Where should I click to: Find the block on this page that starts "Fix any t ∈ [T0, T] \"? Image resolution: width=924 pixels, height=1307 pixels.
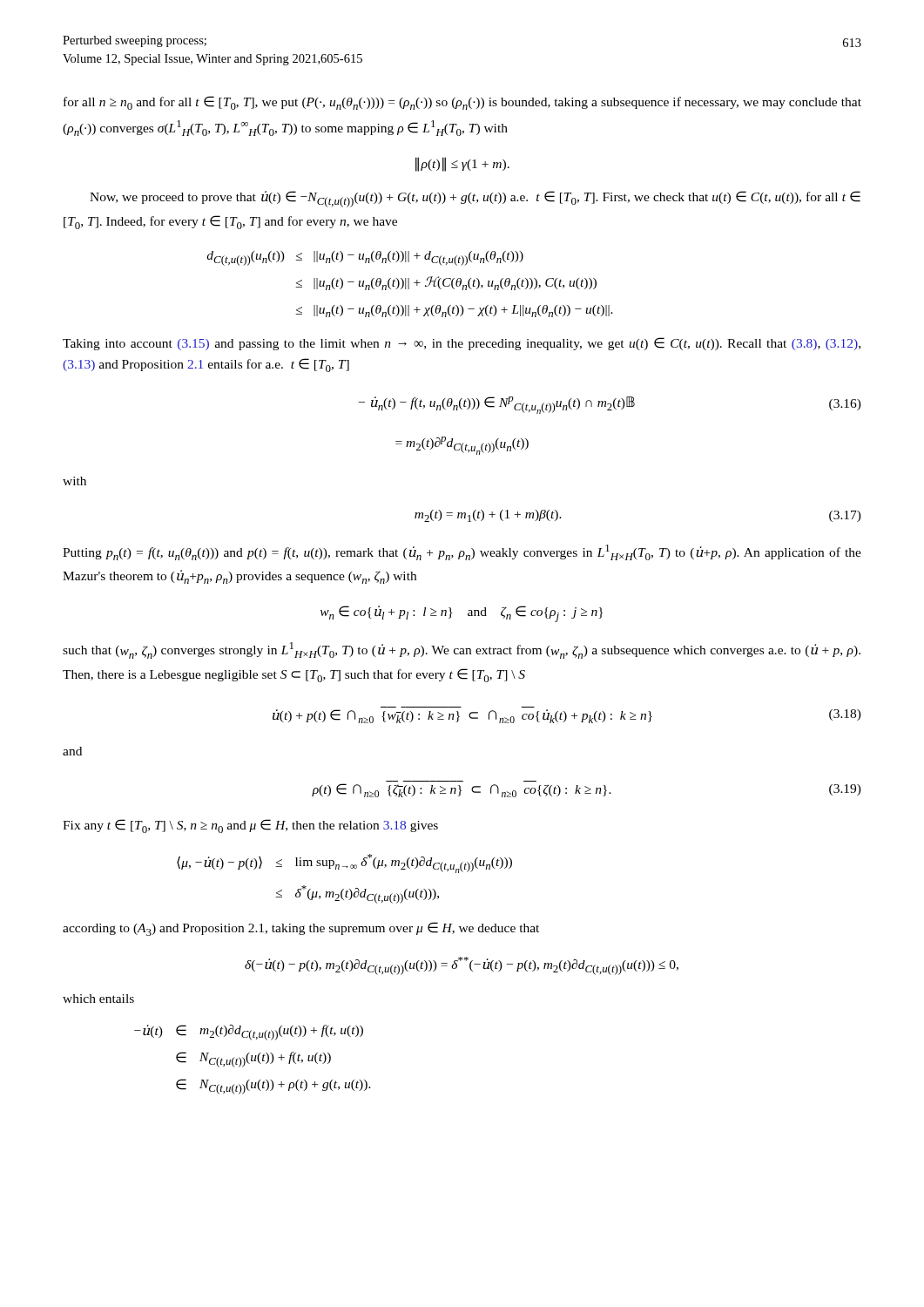(250, 826)
